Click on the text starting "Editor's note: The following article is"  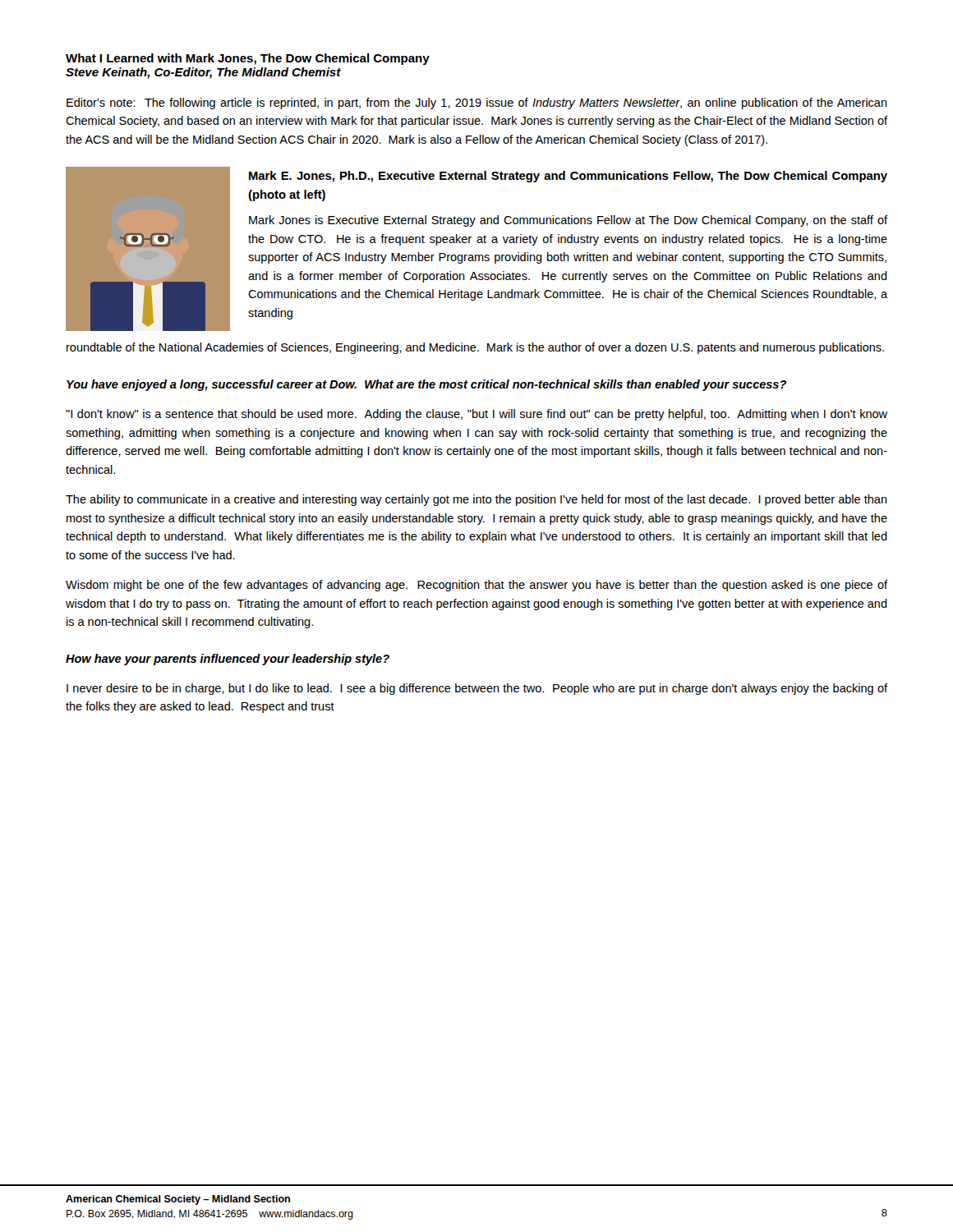pos(476,121)
